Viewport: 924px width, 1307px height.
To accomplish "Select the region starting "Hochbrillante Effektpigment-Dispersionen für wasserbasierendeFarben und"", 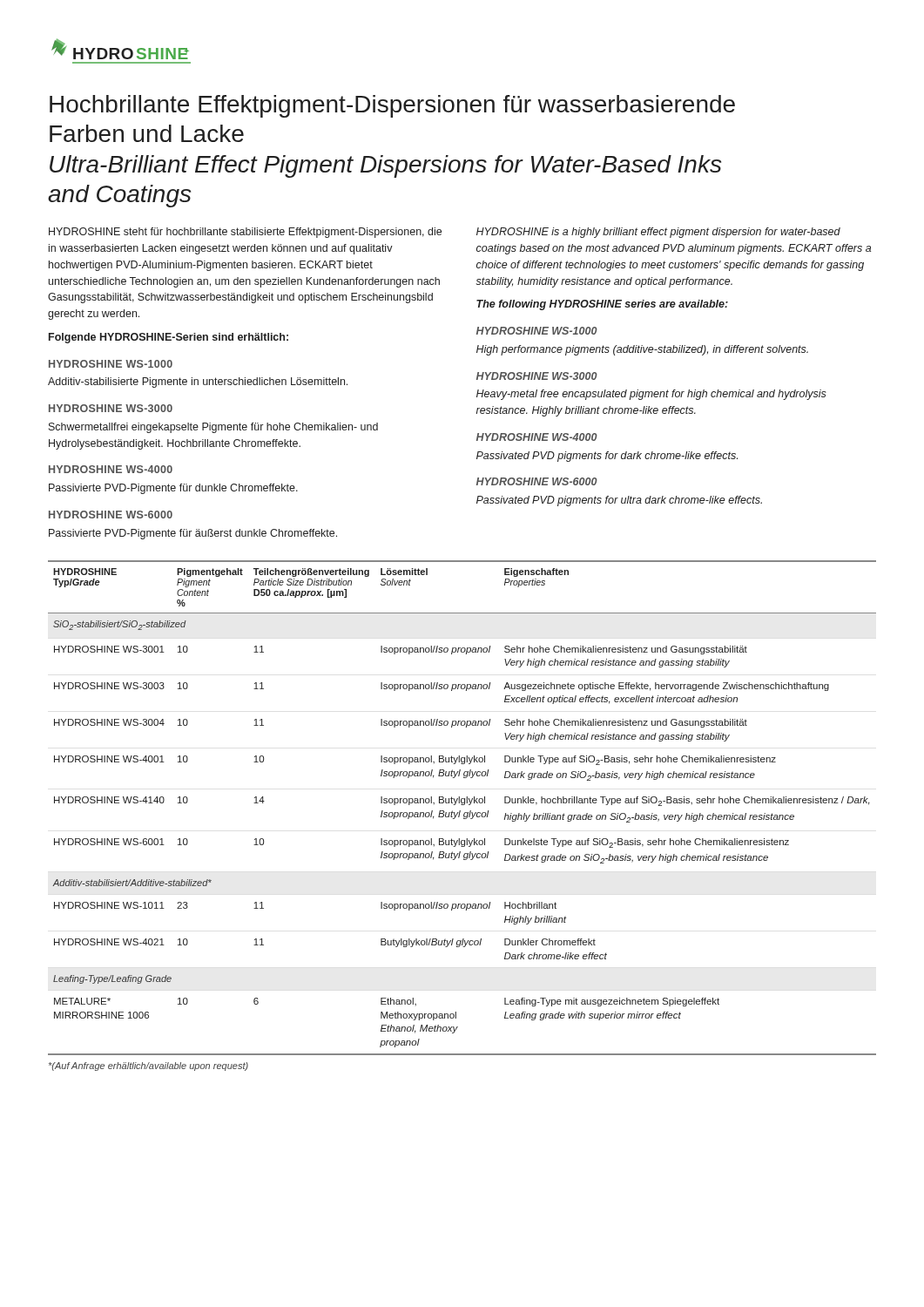I will coord(462,149).
